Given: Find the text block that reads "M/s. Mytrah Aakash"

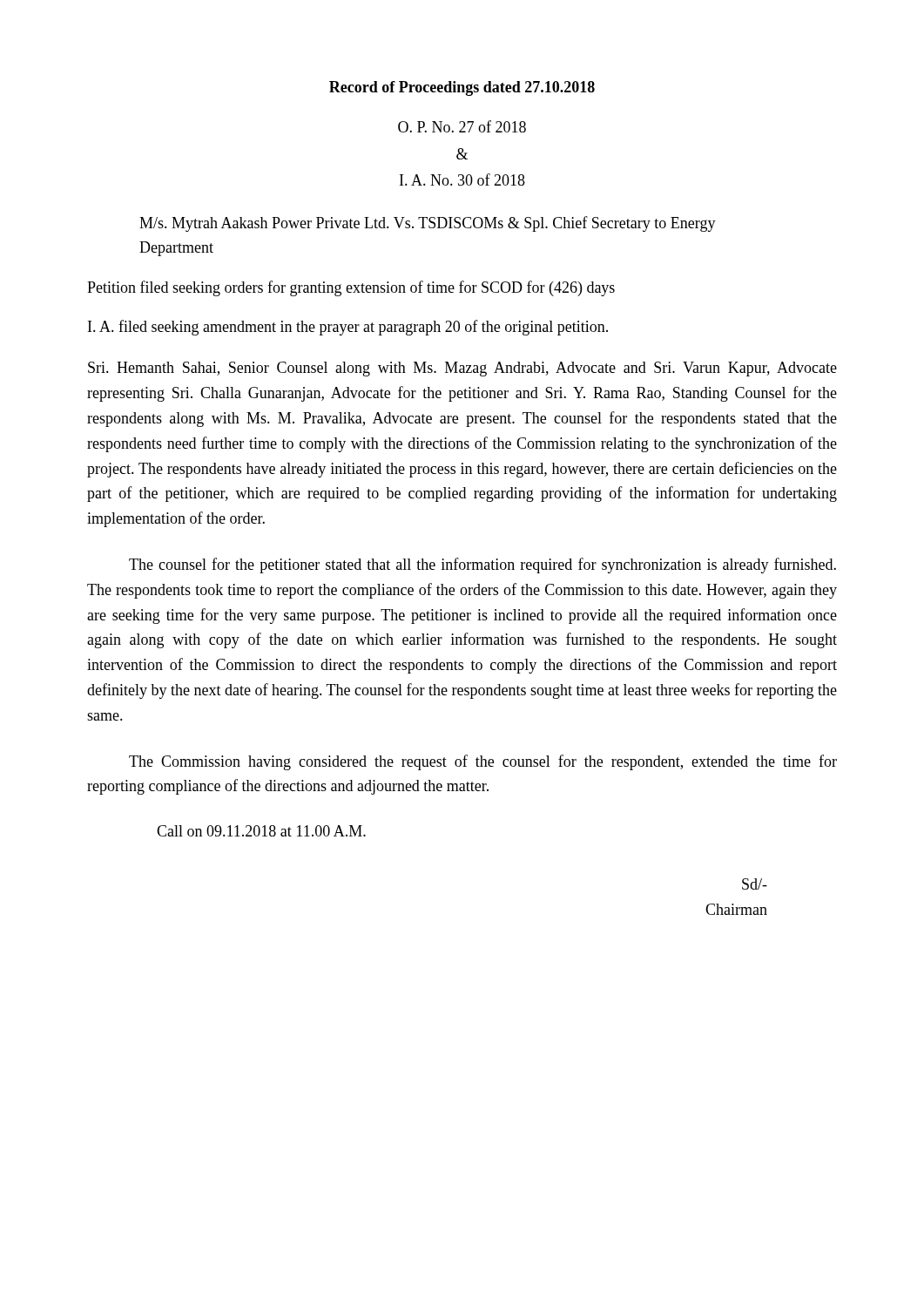Looking at the screenshot, I should [427, 235].
